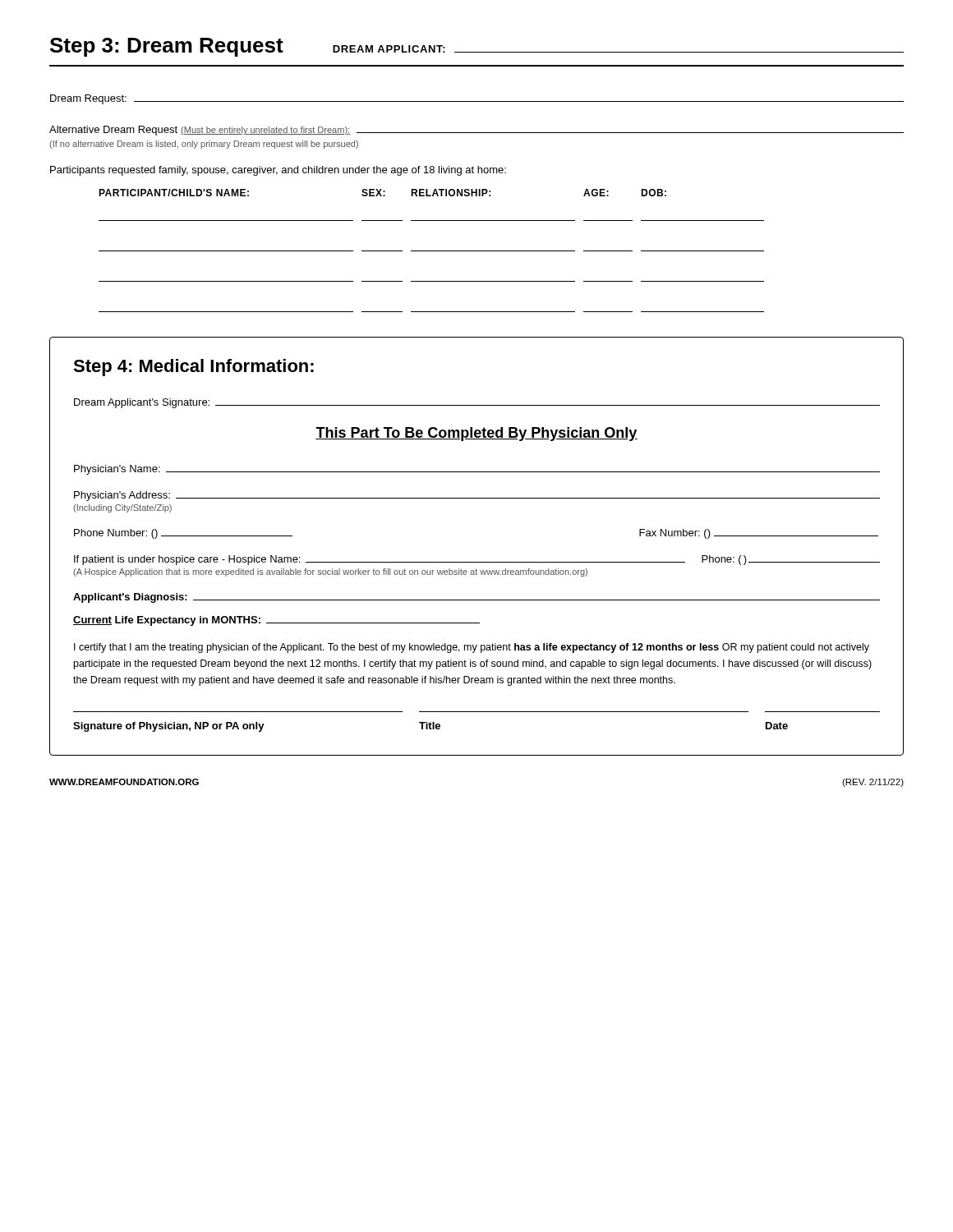Locate the text block that reads "Signature of Physician, NP"
Screen dimensions: 1232x953
(x=476, y=722)
